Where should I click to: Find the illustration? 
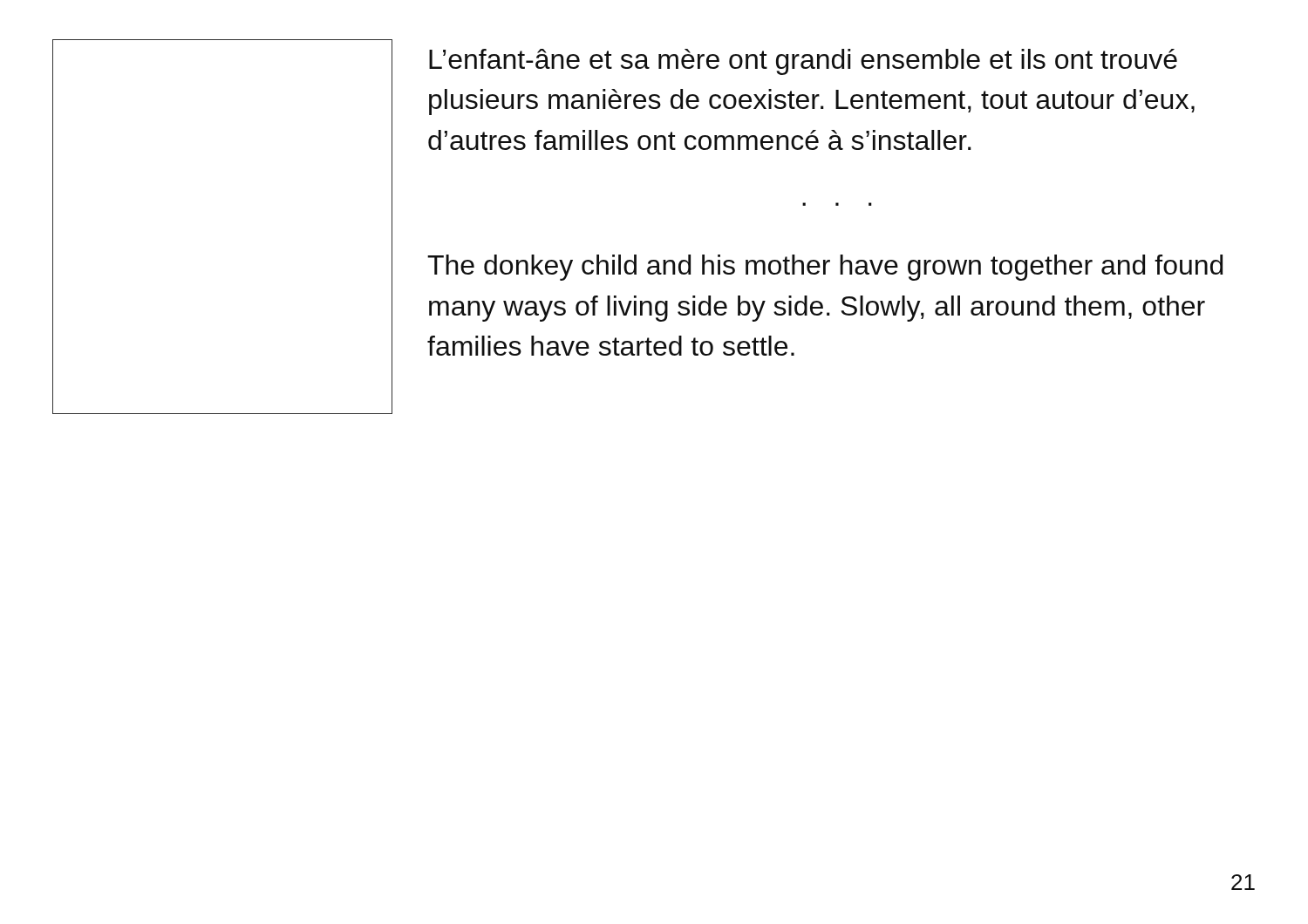click(x=222, y=227)
